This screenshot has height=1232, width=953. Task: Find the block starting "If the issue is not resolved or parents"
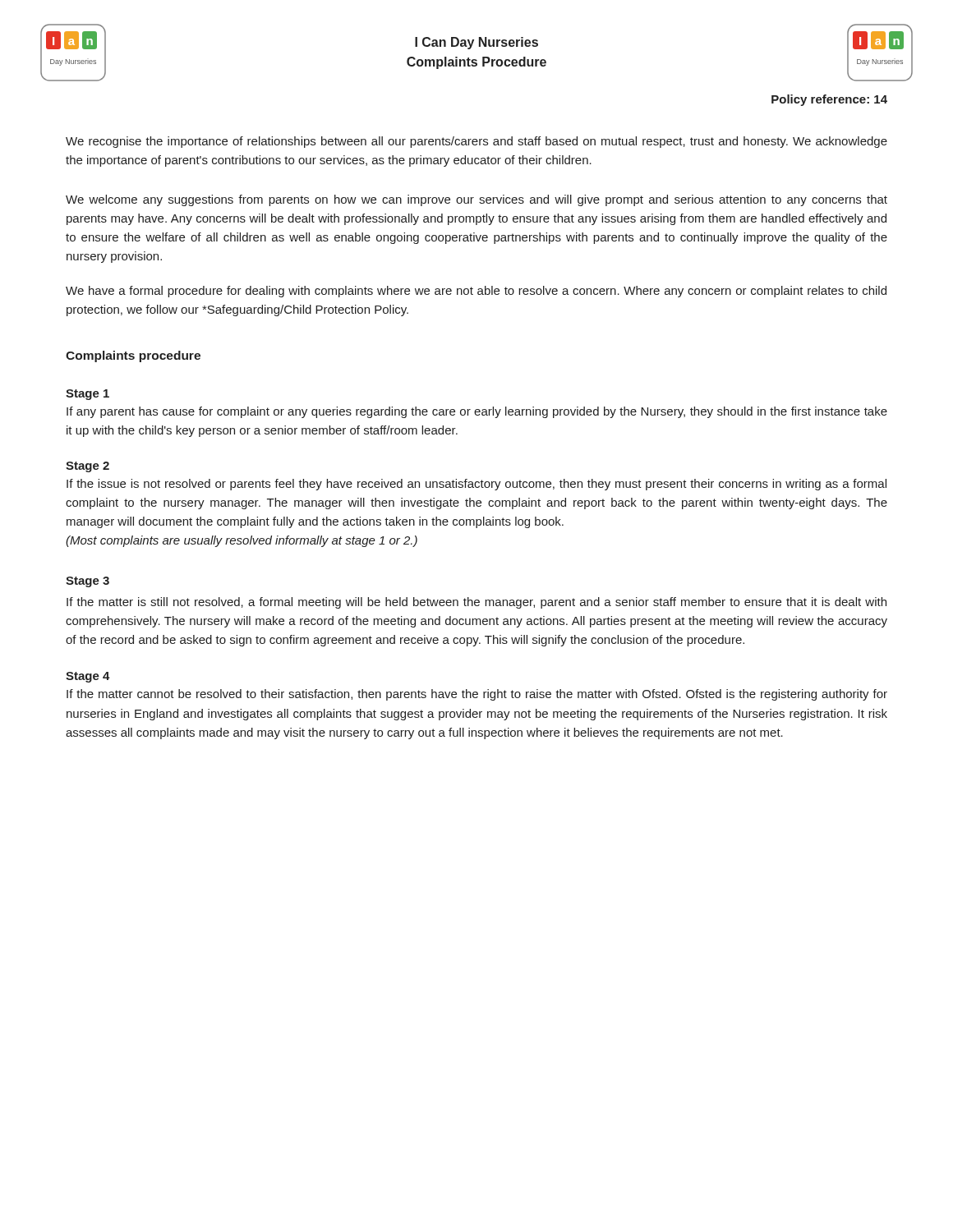pos(476,512)
